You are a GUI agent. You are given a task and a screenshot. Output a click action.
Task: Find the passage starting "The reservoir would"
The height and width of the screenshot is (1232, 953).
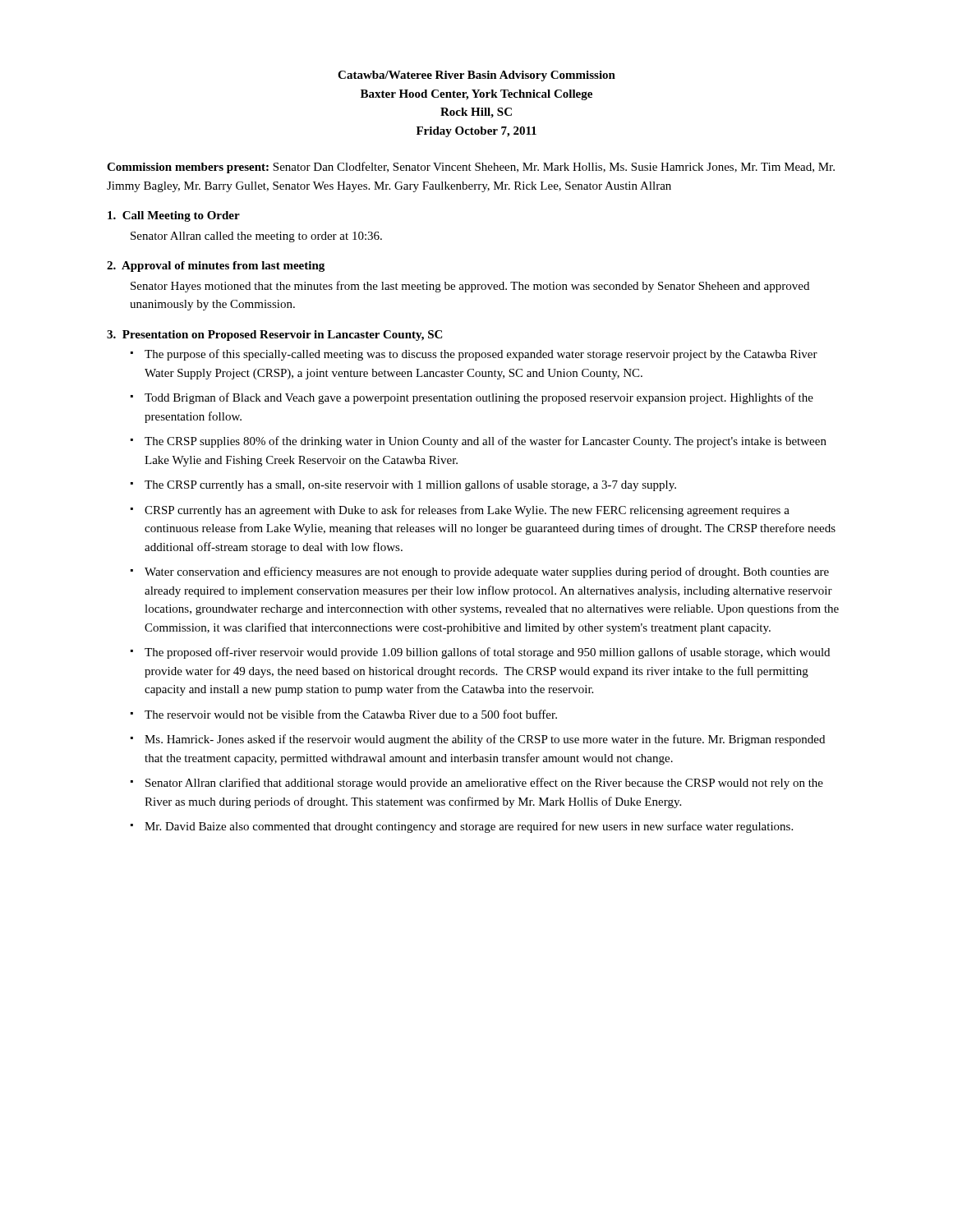click(x=351, y=714)
